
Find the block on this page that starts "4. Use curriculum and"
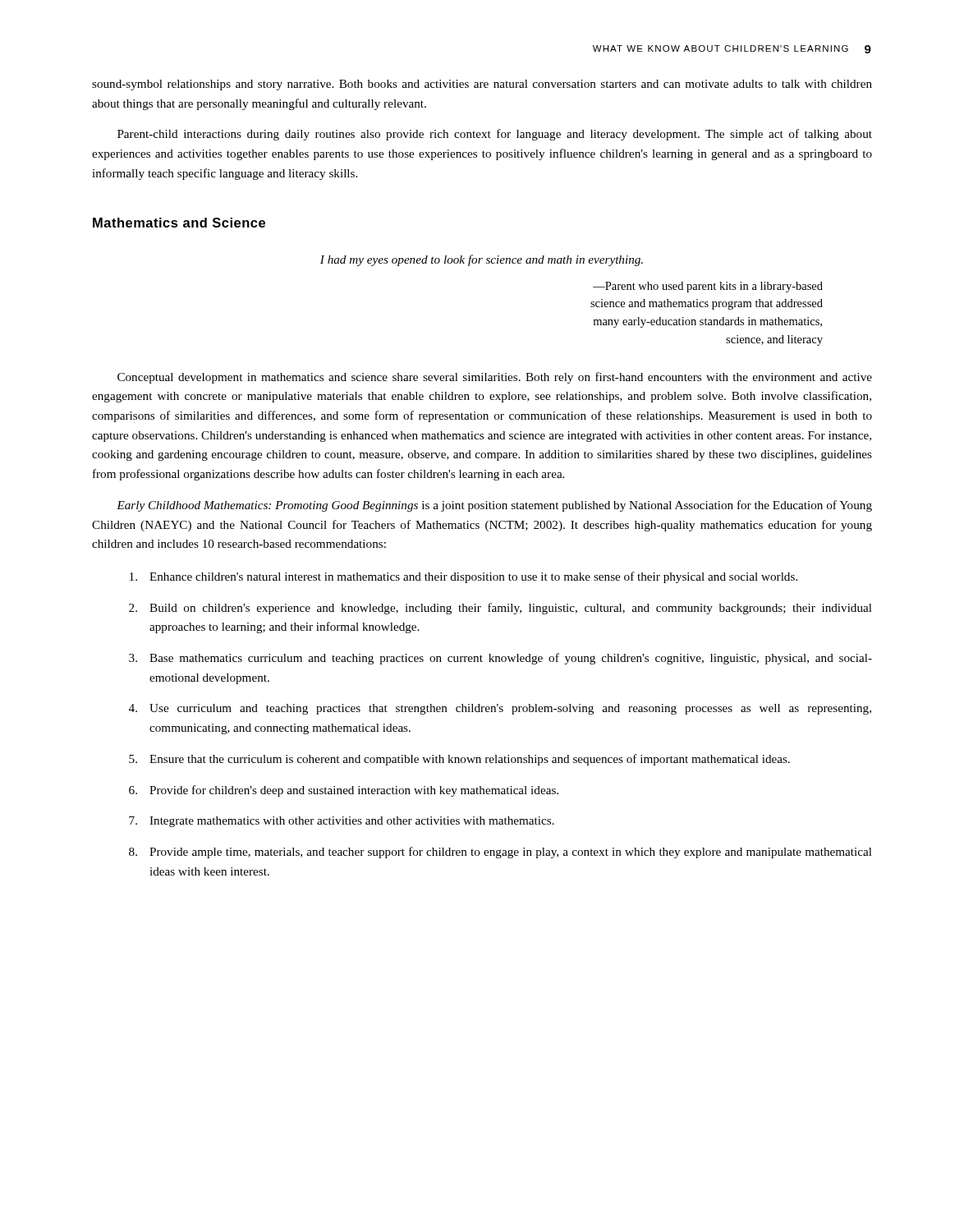click(x=482, y=718)
